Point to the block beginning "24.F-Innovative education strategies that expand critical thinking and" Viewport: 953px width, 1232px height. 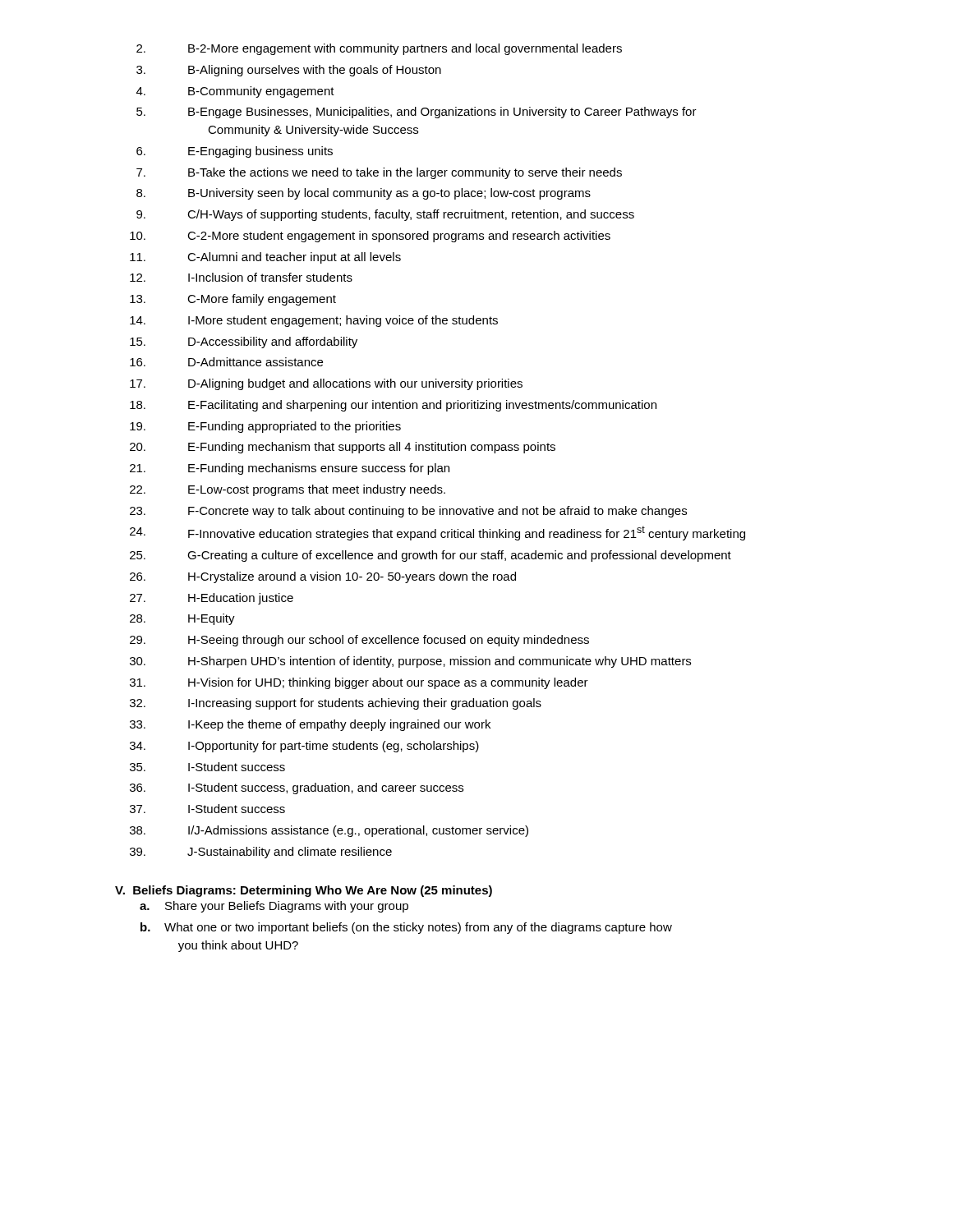coord(501,533)
